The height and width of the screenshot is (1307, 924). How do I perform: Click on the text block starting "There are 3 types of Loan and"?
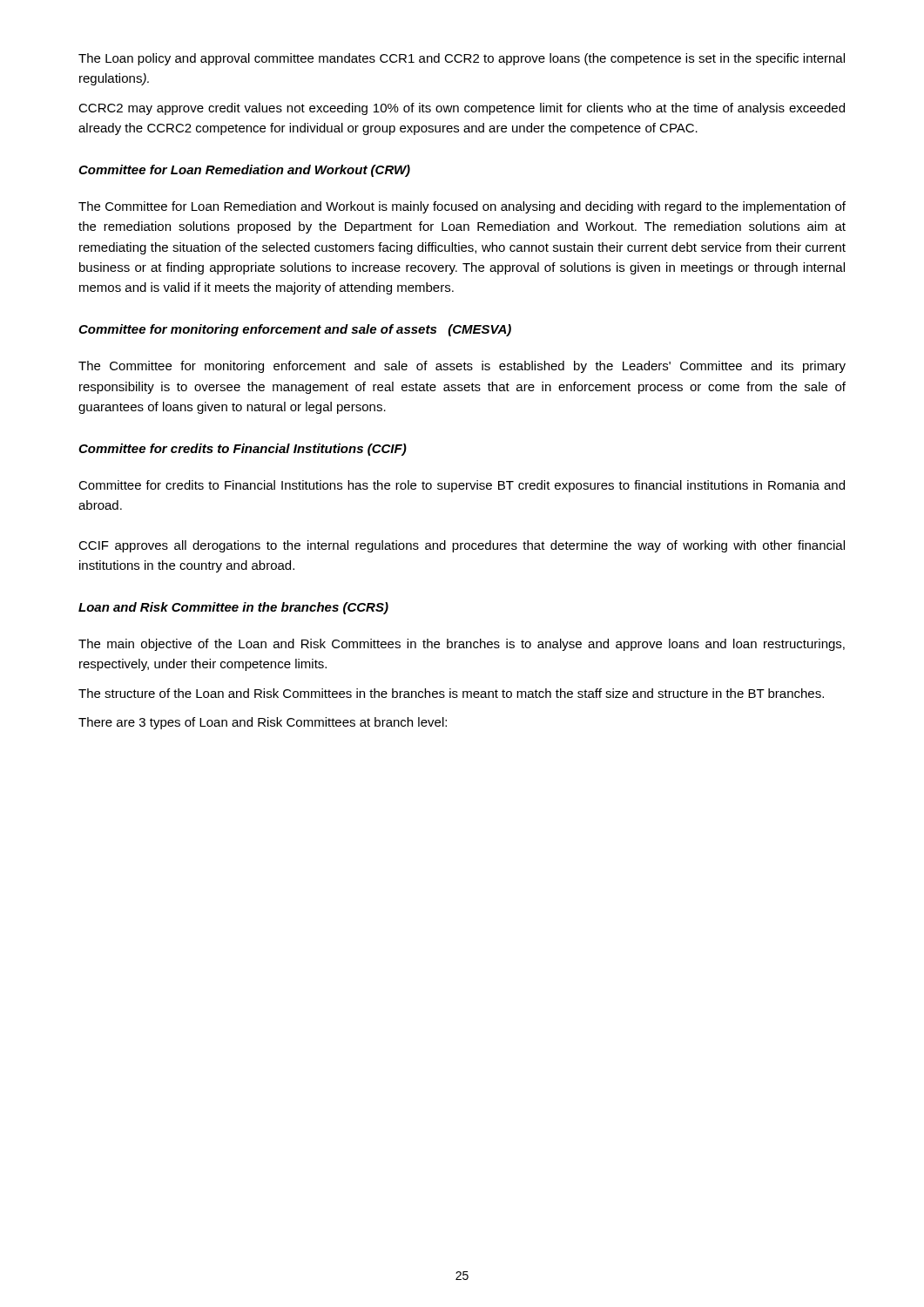click(263, 723)
